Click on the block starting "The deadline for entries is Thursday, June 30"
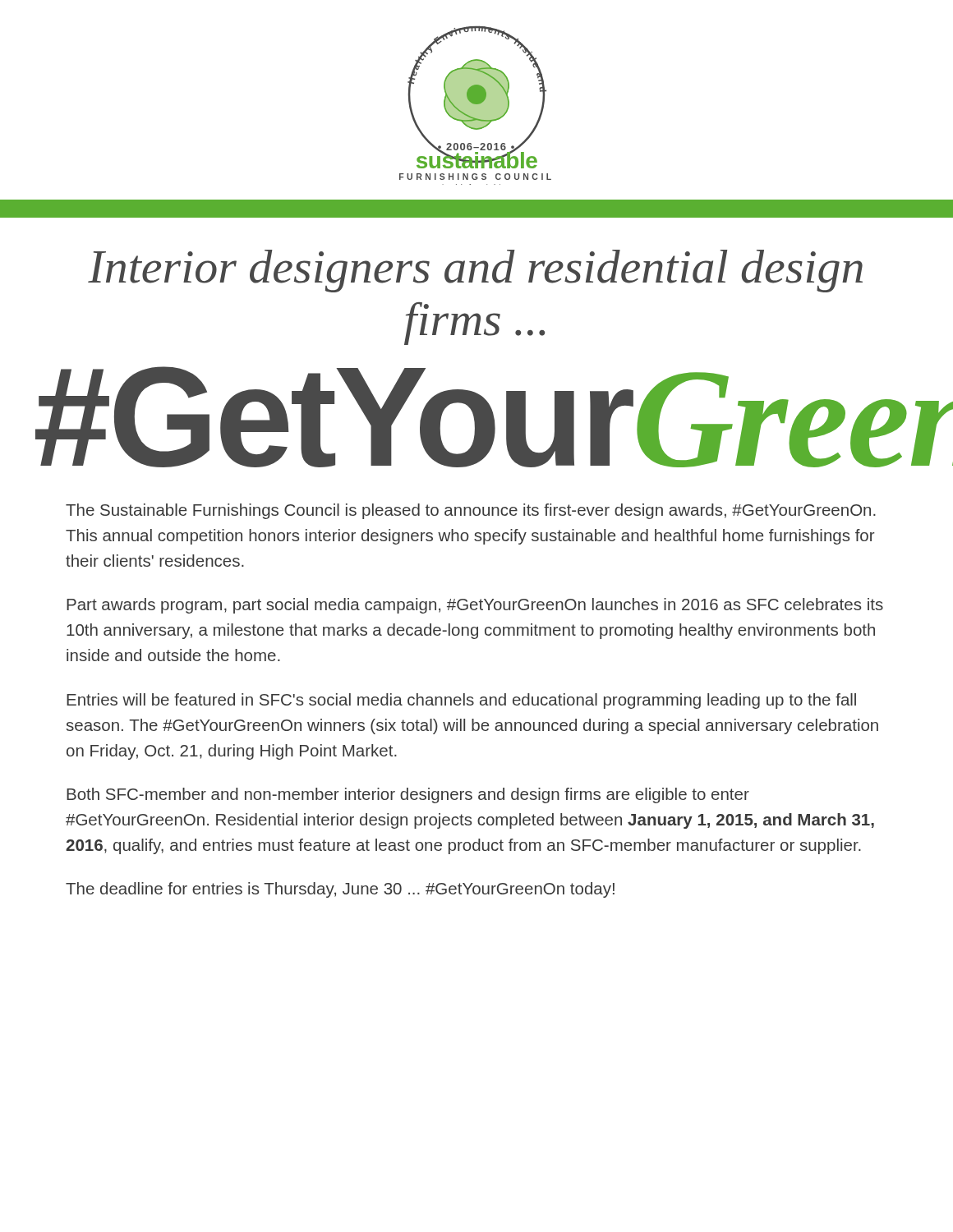953x1232 pixels. (476, 889)
